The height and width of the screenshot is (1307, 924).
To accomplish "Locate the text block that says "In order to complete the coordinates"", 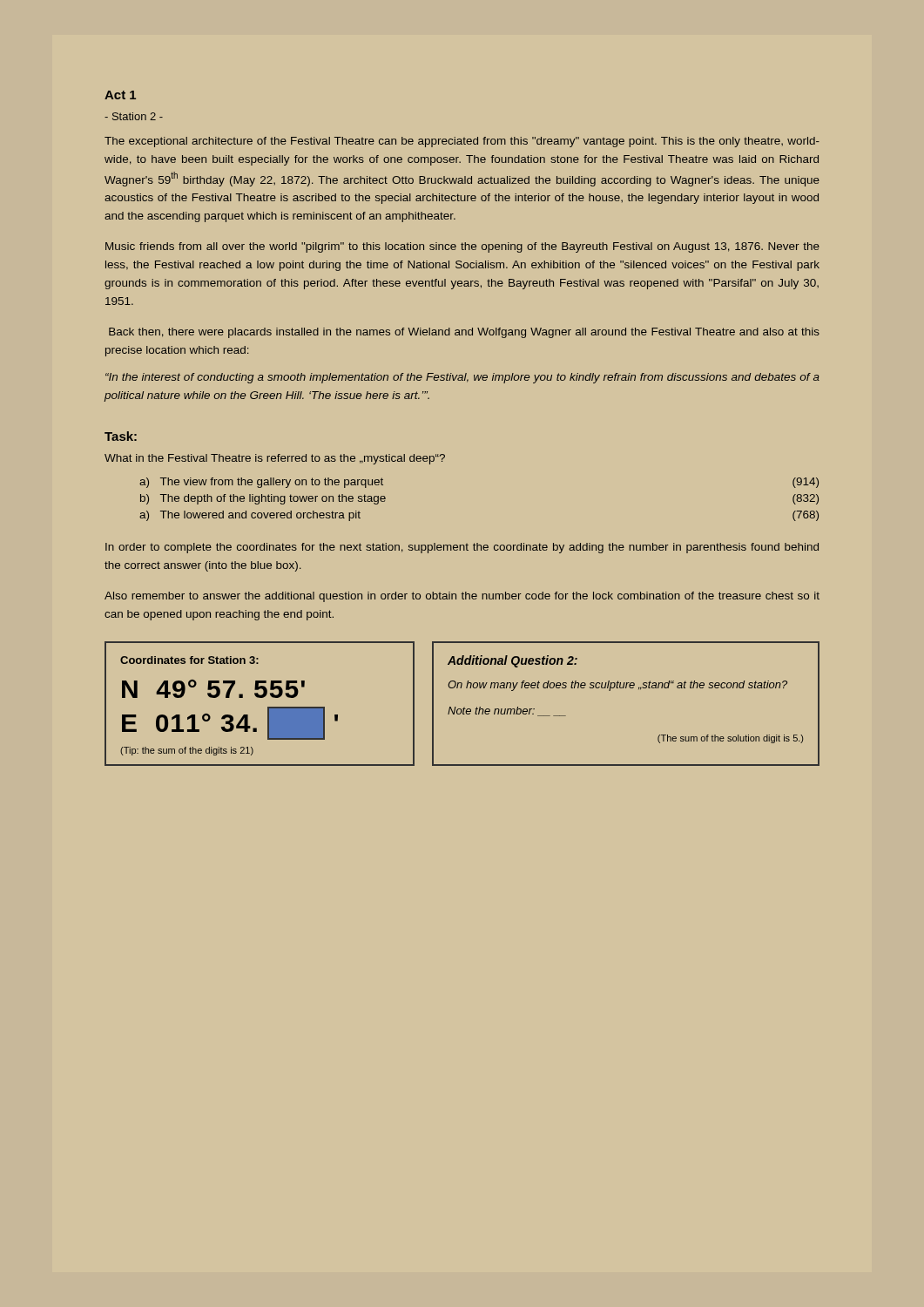I will pyautogui.click(x=462, y=557).
